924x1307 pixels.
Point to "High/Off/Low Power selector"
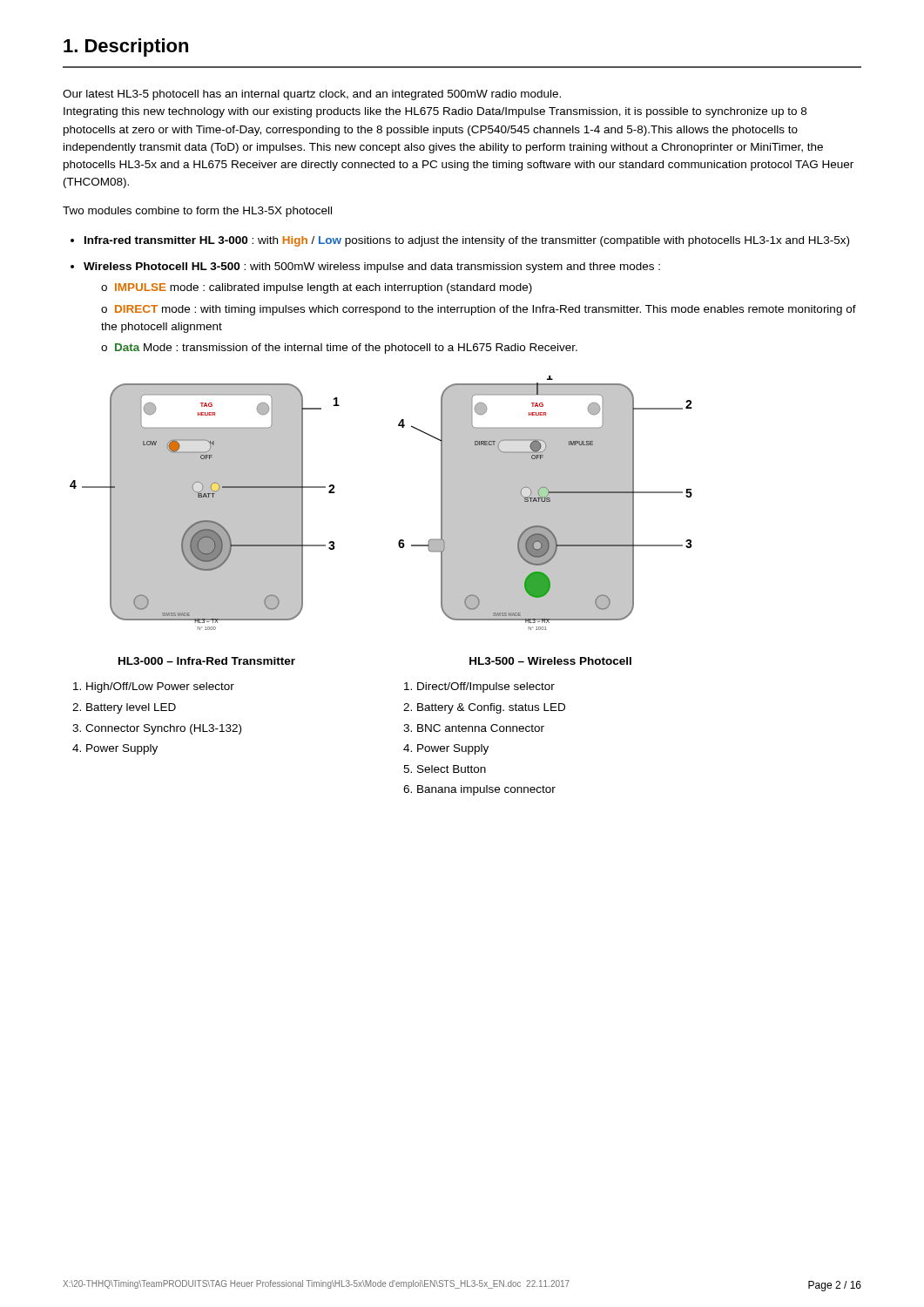point(160,686)
